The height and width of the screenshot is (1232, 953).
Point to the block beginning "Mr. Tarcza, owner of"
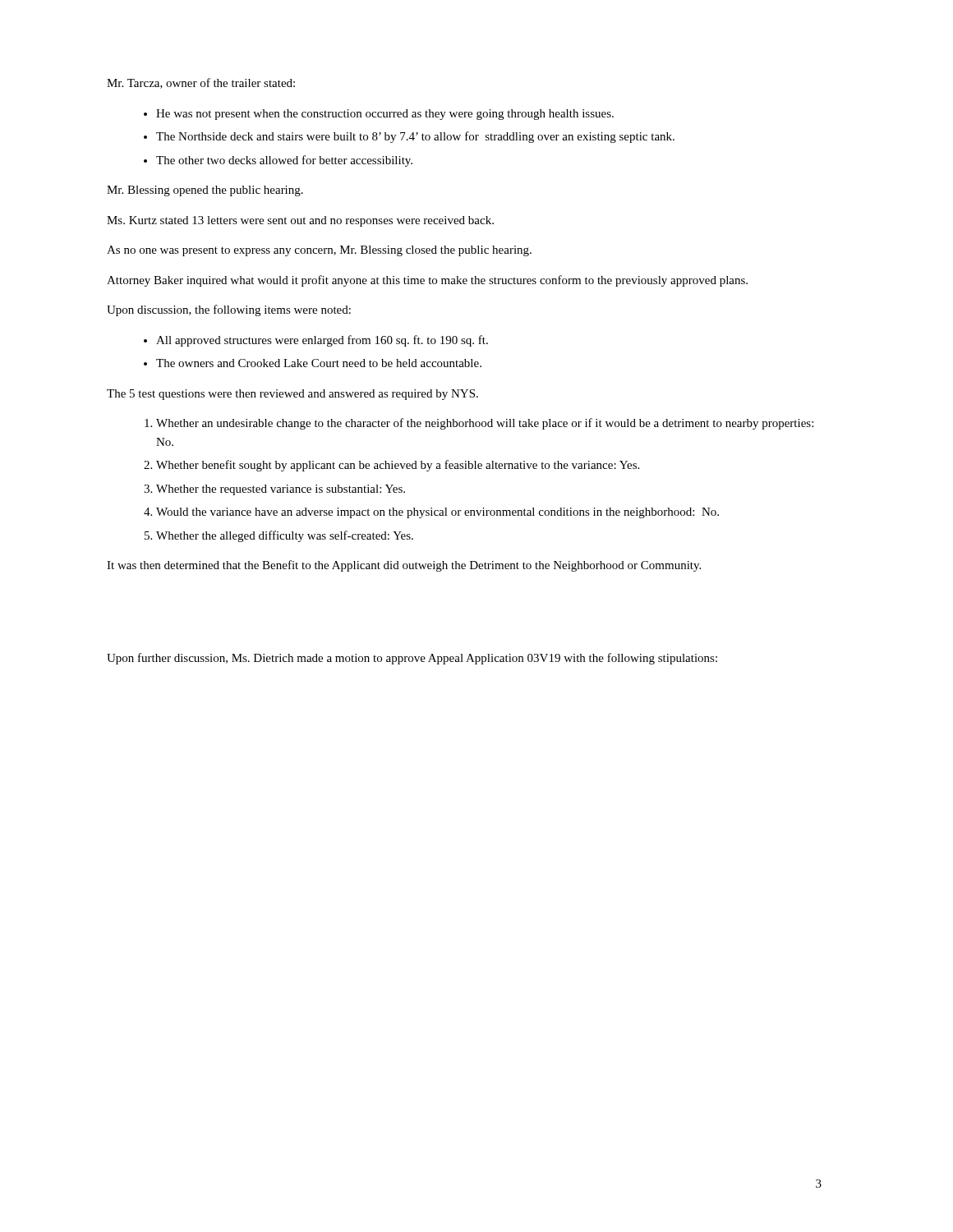coord(201,83)
